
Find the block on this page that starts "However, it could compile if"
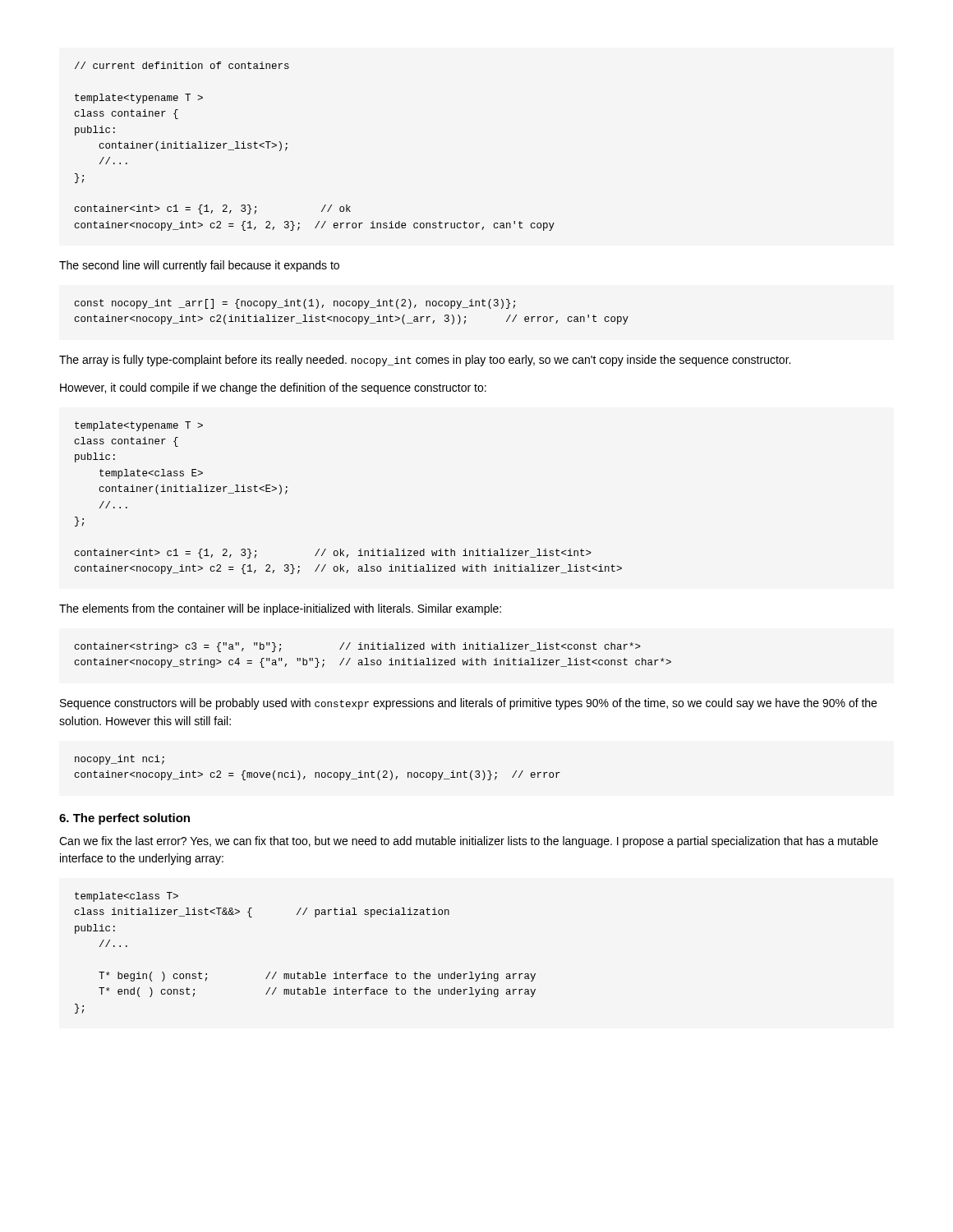click(476, 388)
